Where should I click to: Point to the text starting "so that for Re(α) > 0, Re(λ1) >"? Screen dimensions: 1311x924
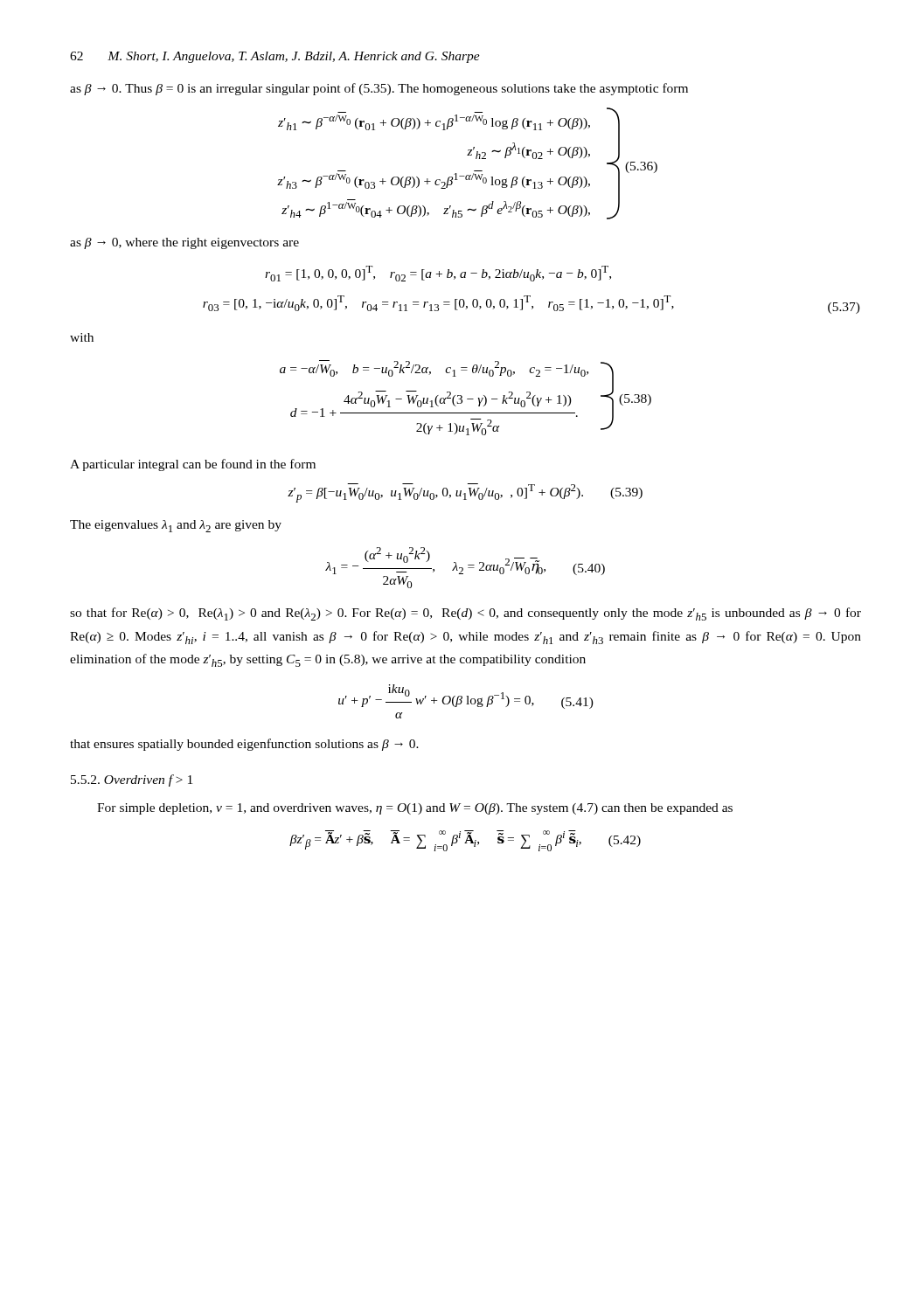(x=466, y=637)
